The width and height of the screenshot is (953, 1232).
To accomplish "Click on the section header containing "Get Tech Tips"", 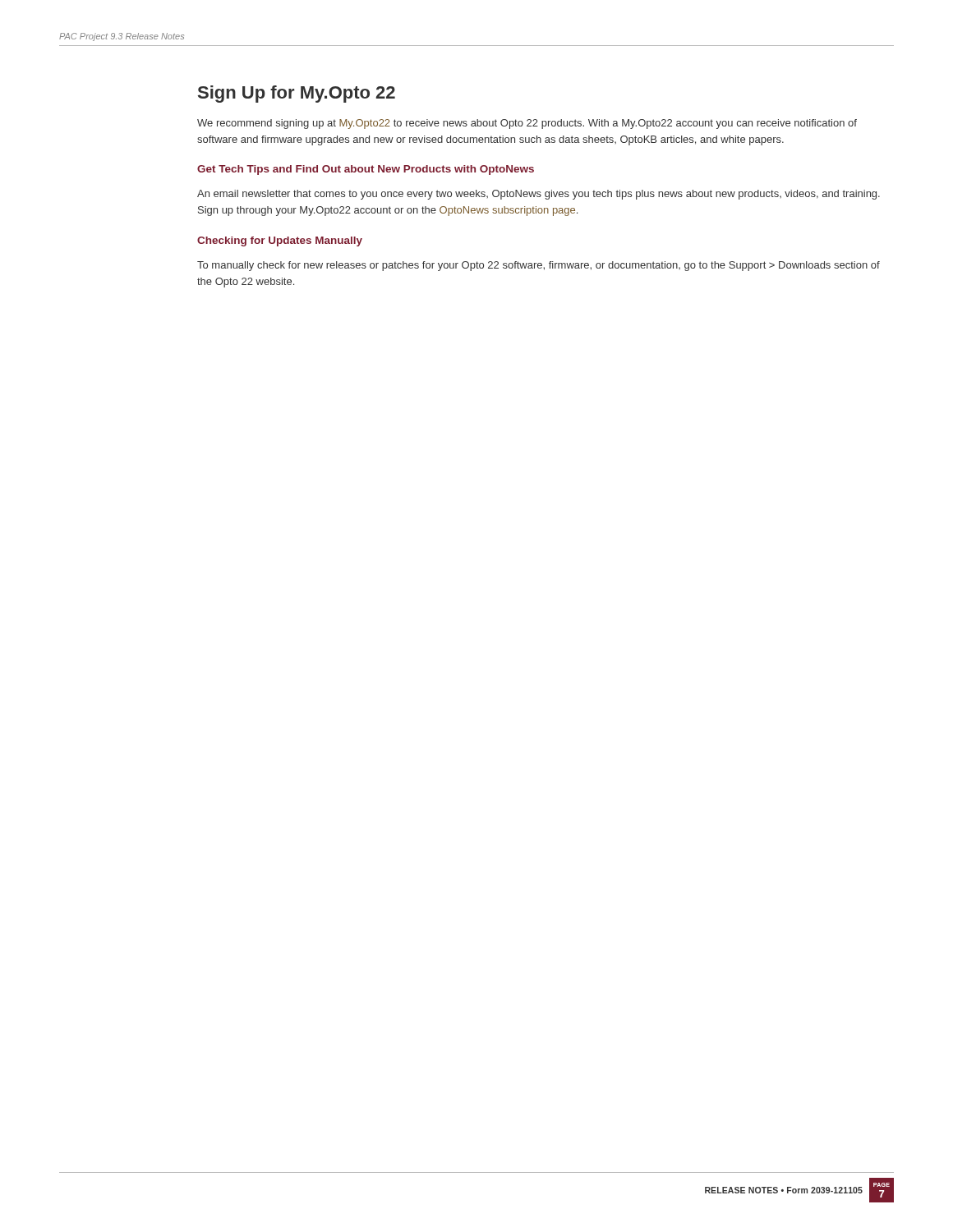I will coord(545,169).
